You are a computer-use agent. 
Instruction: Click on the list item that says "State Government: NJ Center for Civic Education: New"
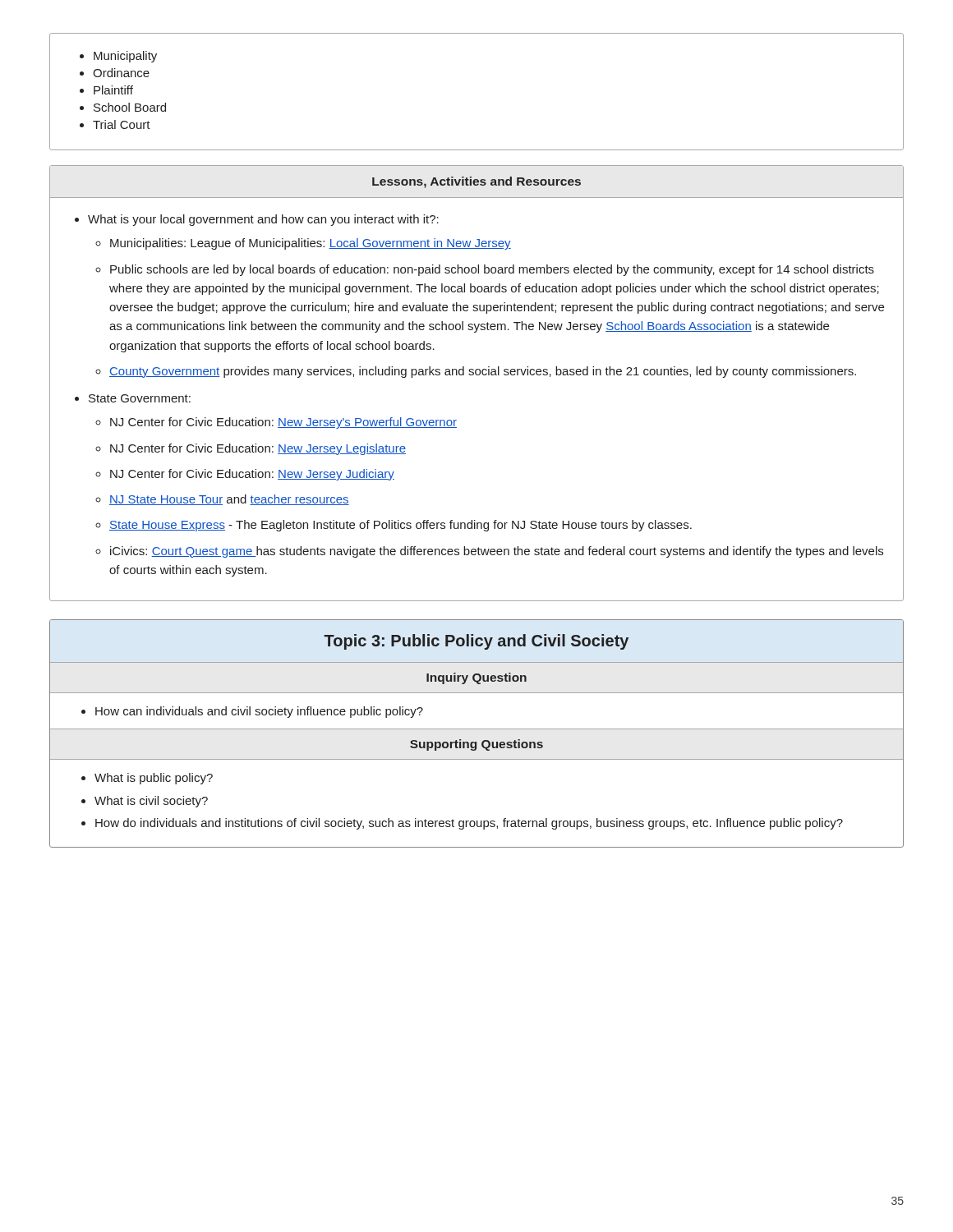click(x=140, y=398)
